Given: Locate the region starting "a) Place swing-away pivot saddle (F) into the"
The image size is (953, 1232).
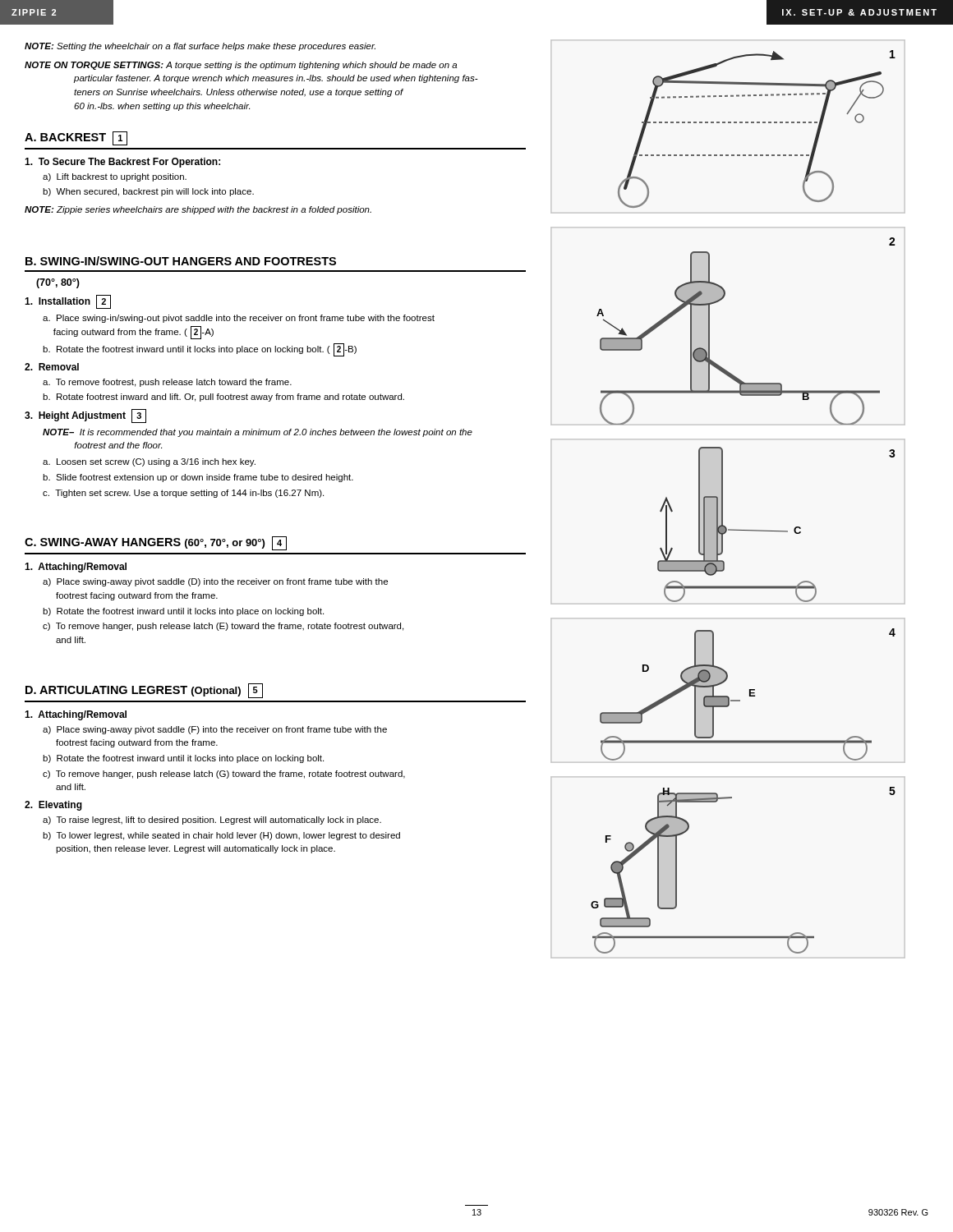Looking at the screenshot, I should coord(215,736).
